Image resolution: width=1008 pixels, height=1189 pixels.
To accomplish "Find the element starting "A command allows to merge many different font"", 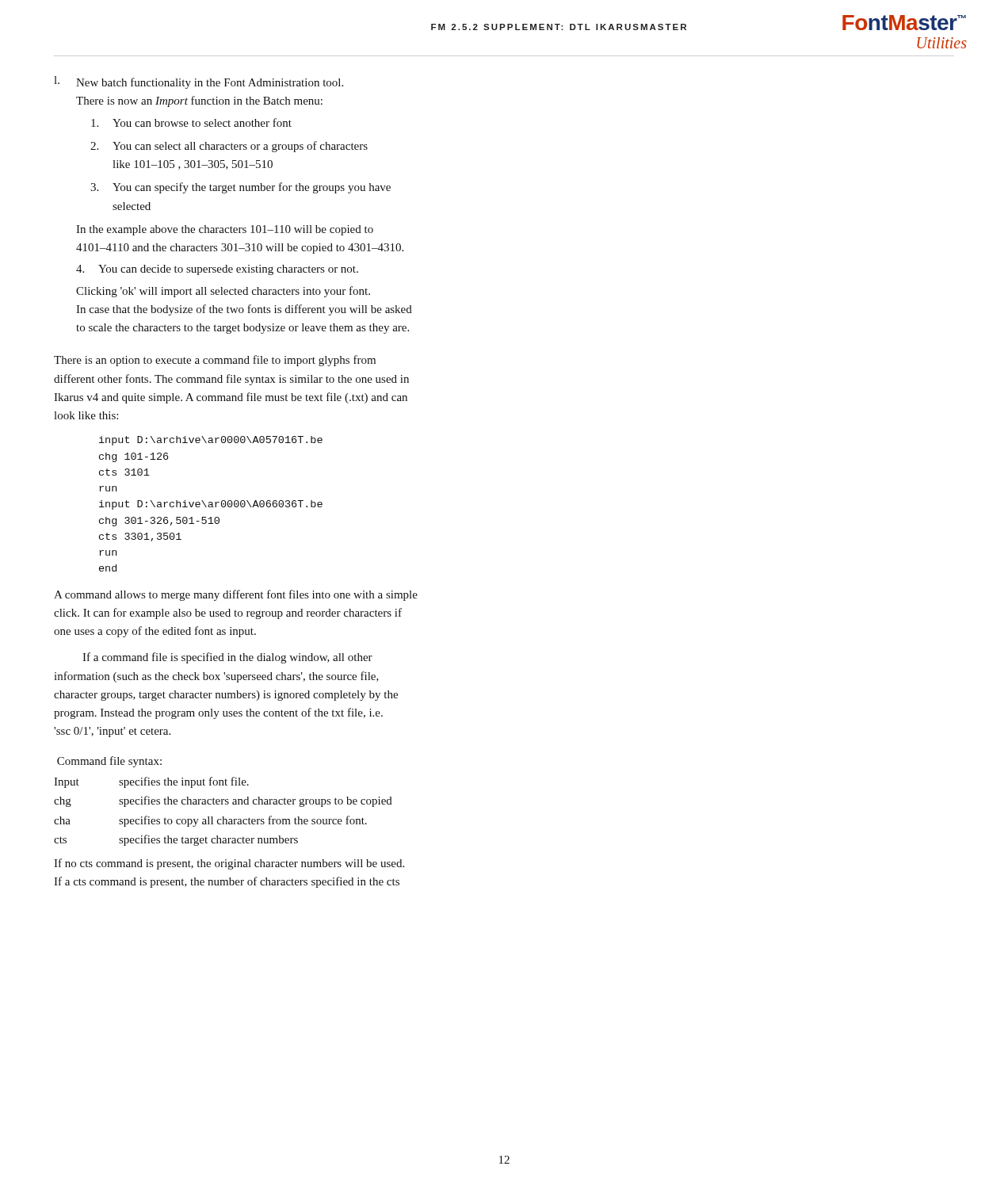I will 236,613.
